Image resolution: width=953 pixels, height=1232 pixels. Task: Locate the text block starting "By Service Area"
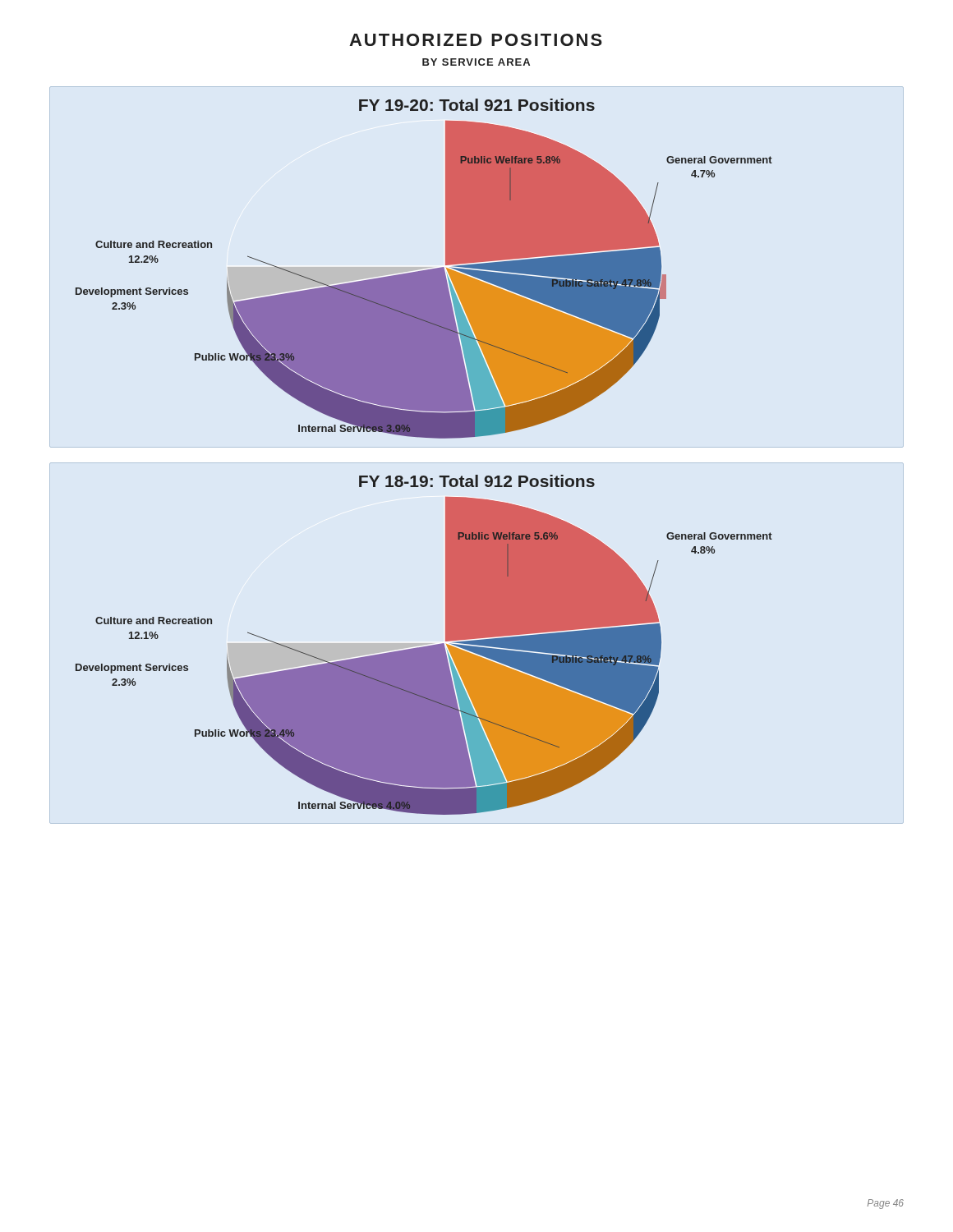[x=476, y=62]
